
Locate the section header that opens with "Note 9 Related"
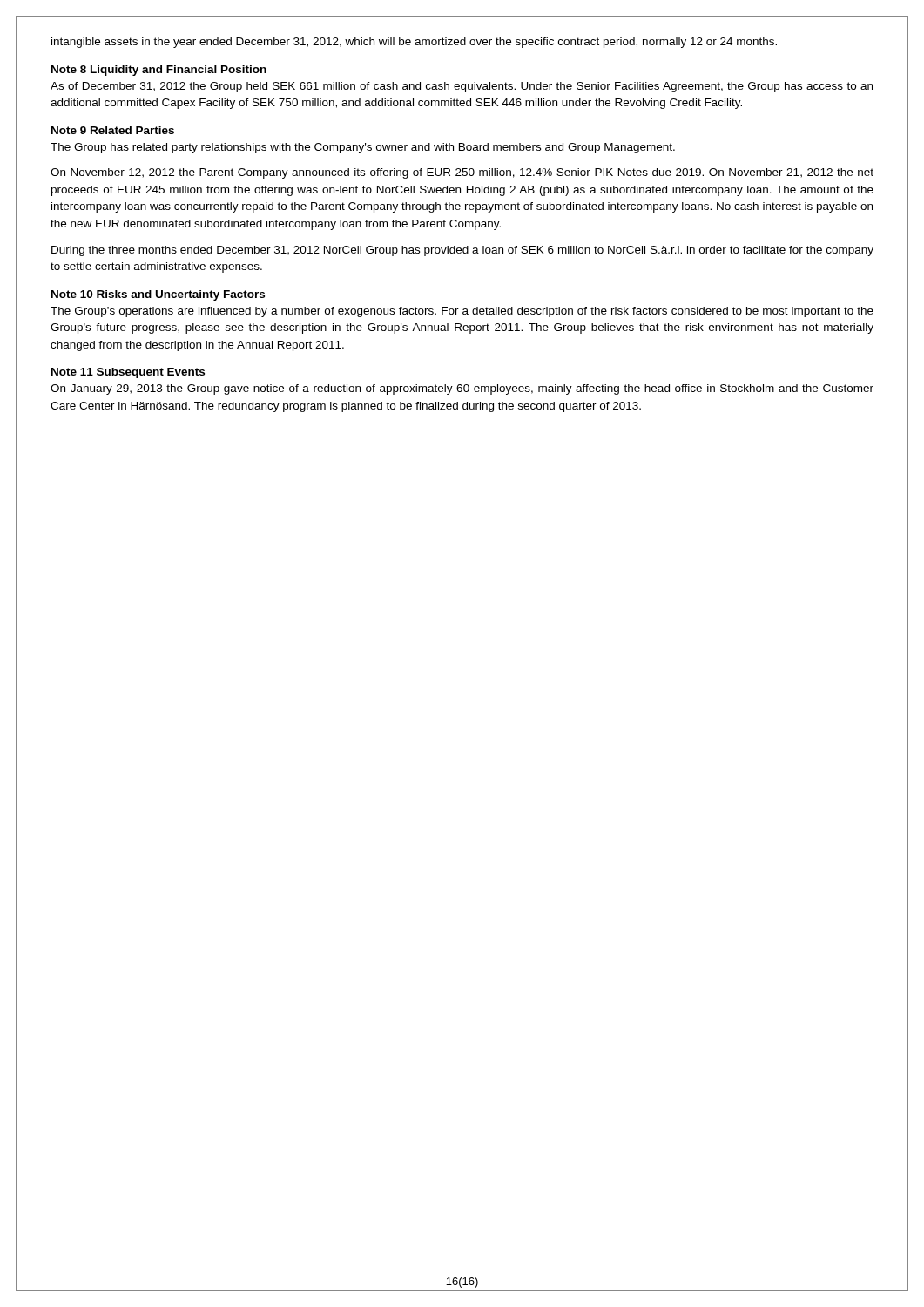coord(113,130)
